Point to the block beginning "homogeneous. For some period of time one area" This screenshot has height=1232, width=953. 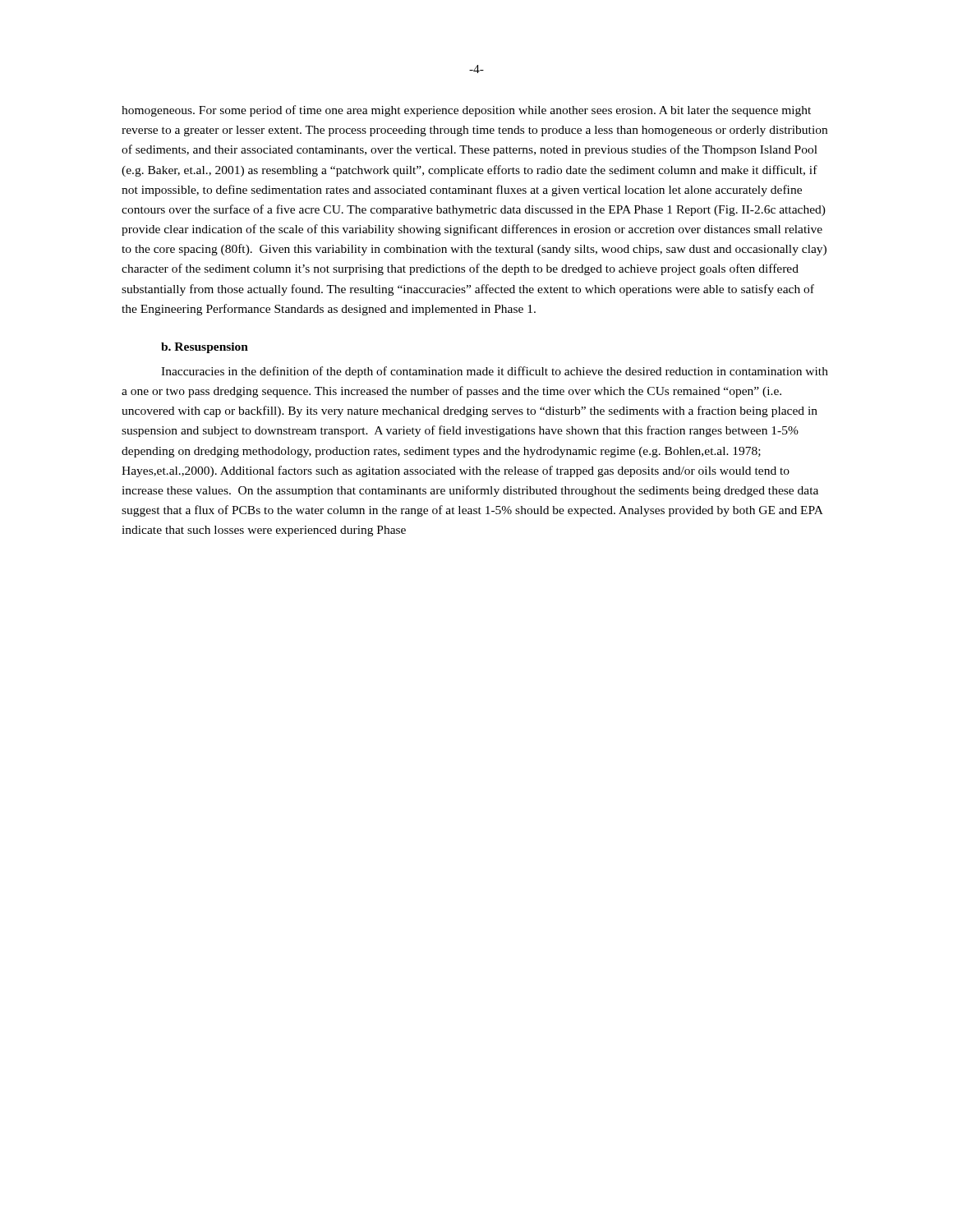click(x=476, y=209)
